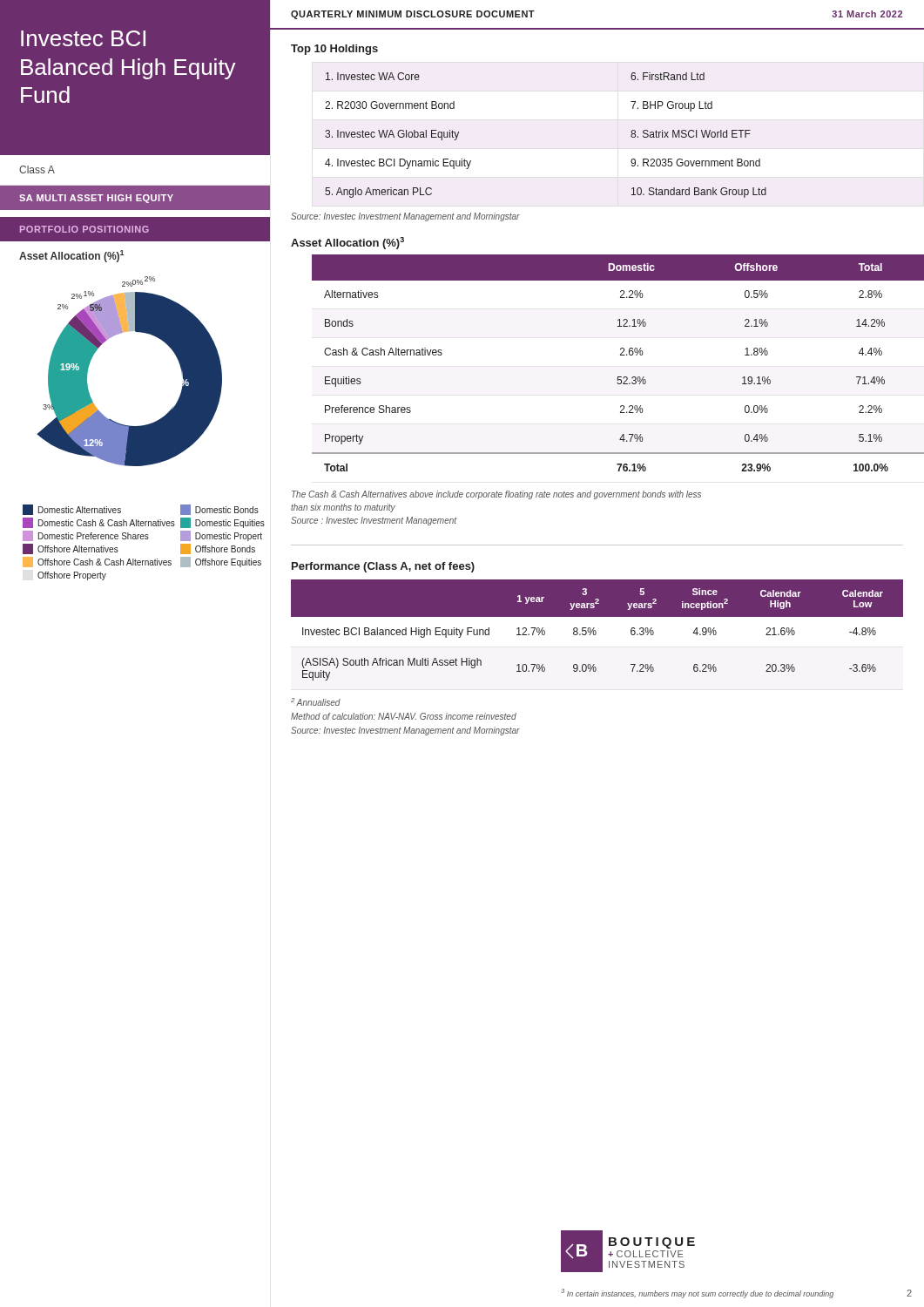The width and height of the screenshot is (924, 1307).
Task: Locate the text "Asset Allocation (%)1"
Action: [x=72, y=255]
